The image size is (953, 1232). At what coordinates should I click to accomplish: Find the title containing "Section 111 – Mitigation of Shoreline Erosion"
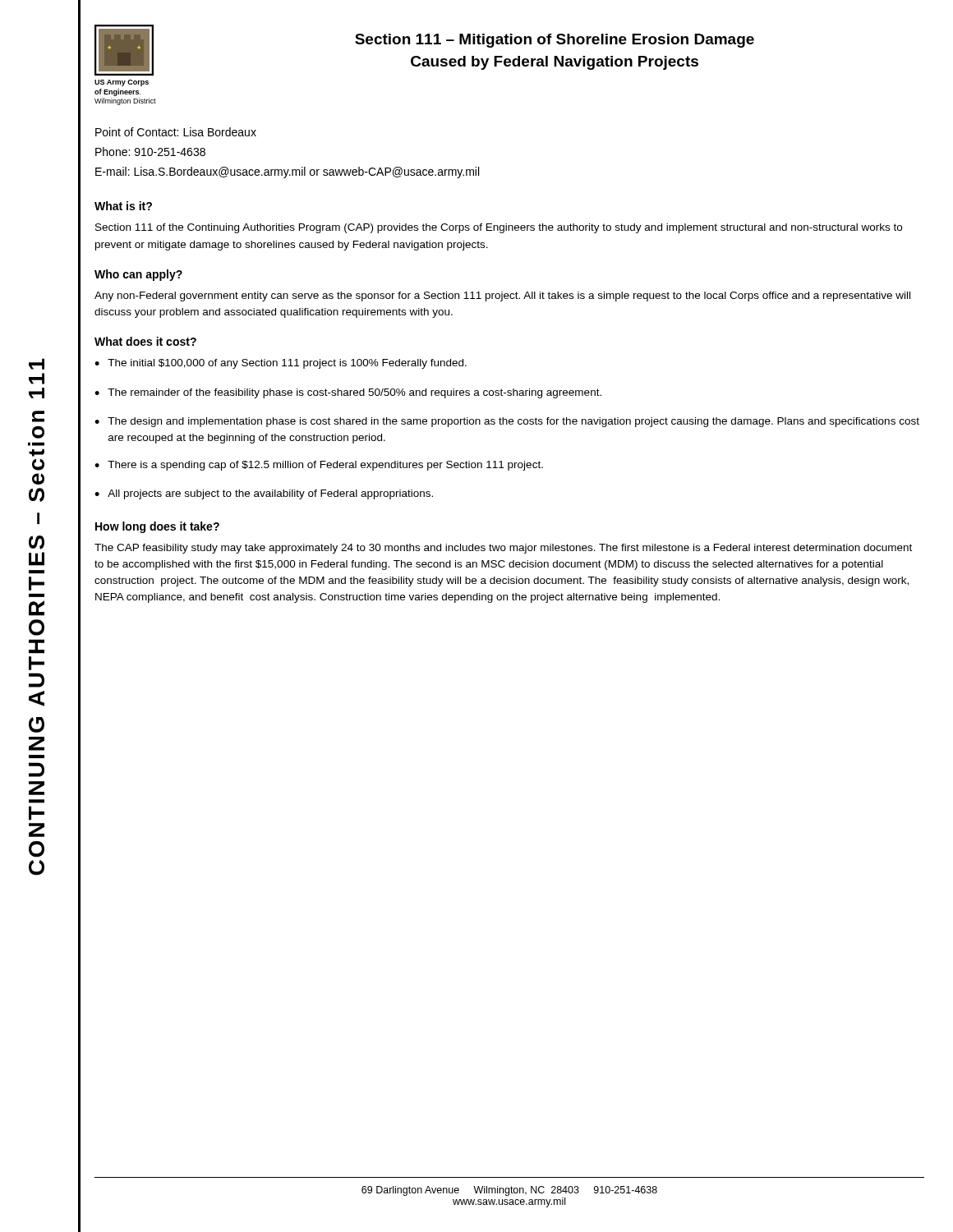pyautogui.click(x=555, y=51)
